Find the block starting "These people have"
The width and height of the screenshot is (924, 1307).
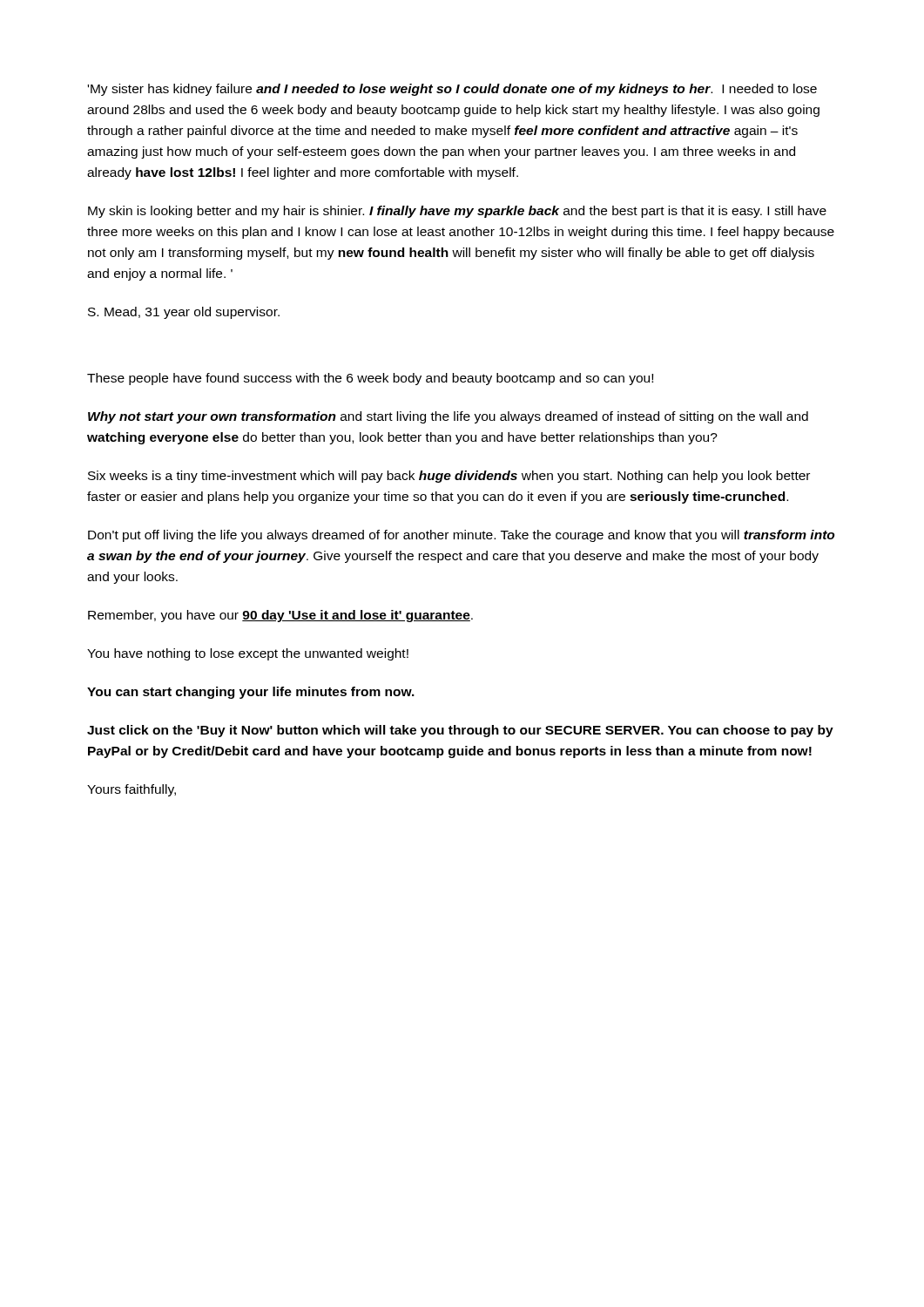462,378
